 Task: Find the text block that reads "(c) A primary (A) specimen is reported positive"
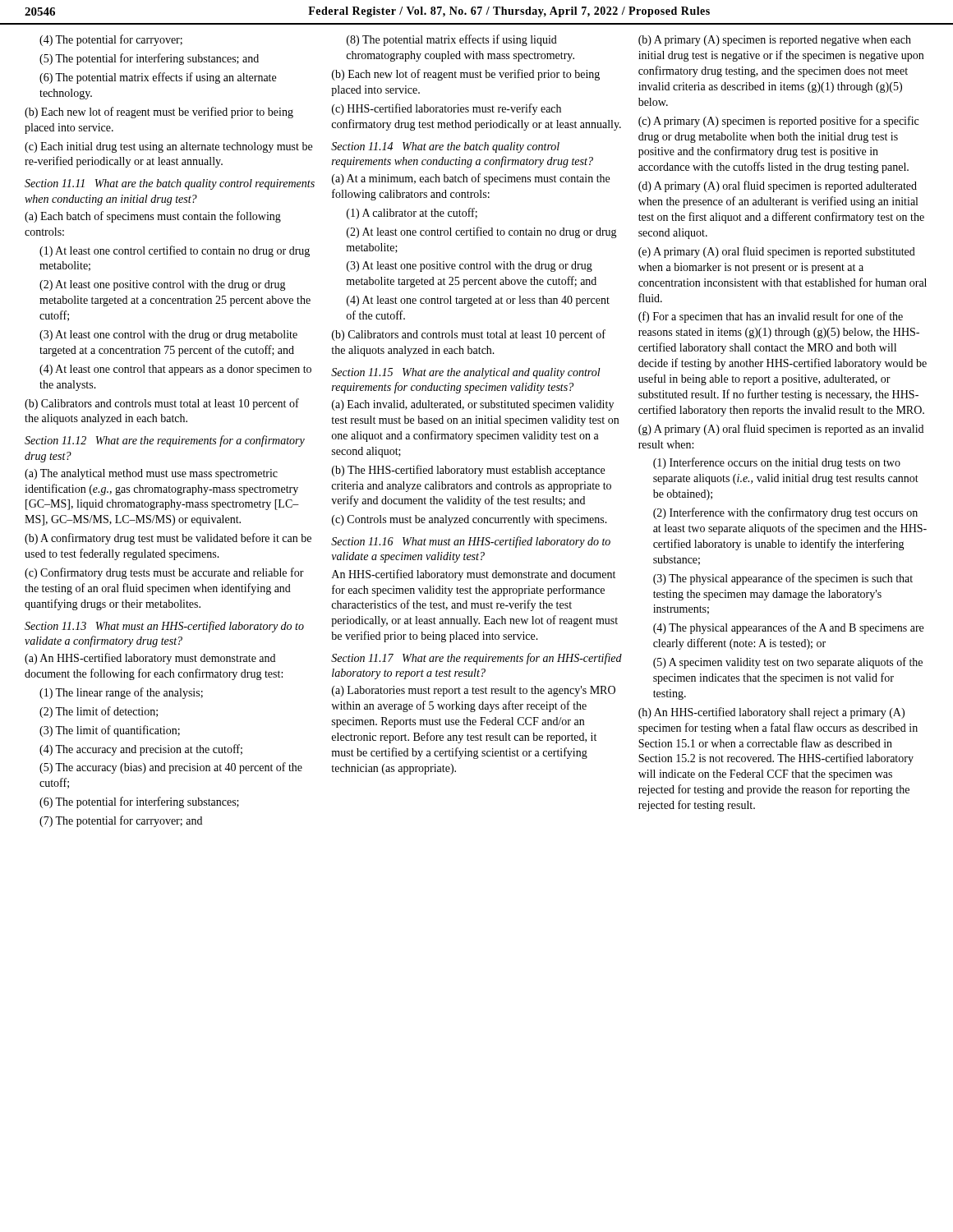779,144
